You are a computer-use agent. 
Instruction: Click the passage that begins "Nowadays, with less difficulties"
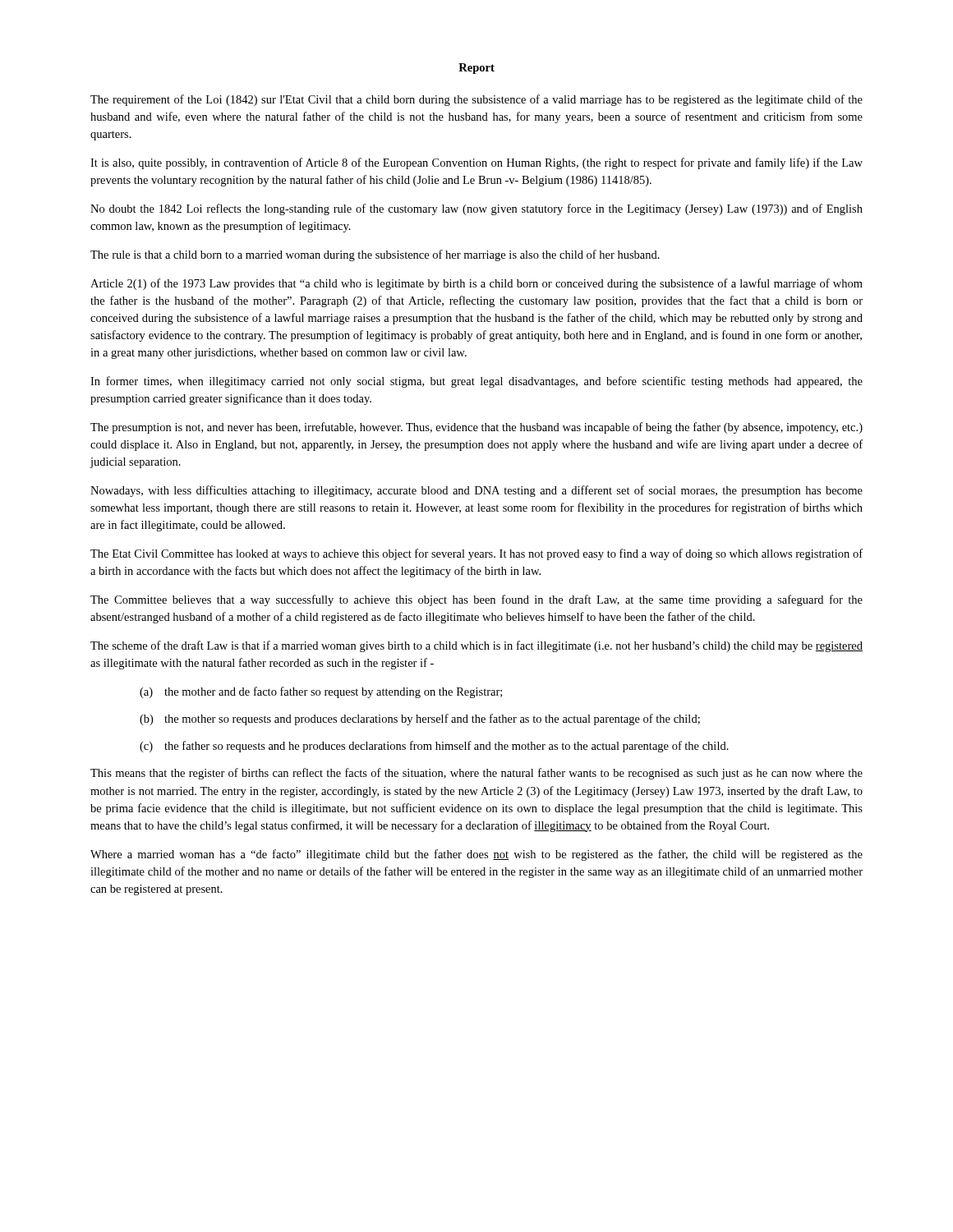[x=476, y=508]
